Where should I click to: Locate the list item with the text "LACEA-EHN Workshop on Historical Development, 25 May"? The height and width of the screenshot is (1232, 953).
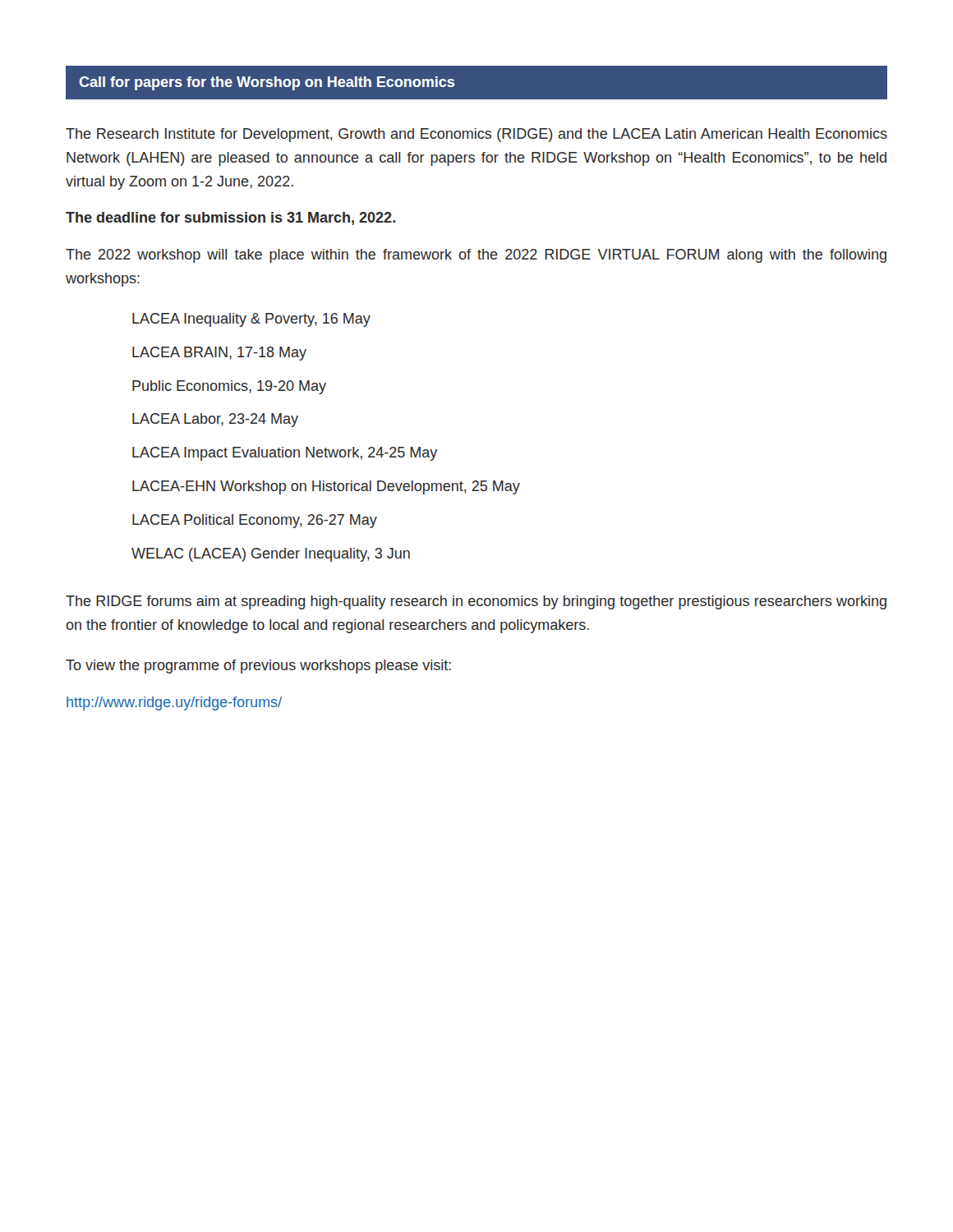tap(326, 486)
